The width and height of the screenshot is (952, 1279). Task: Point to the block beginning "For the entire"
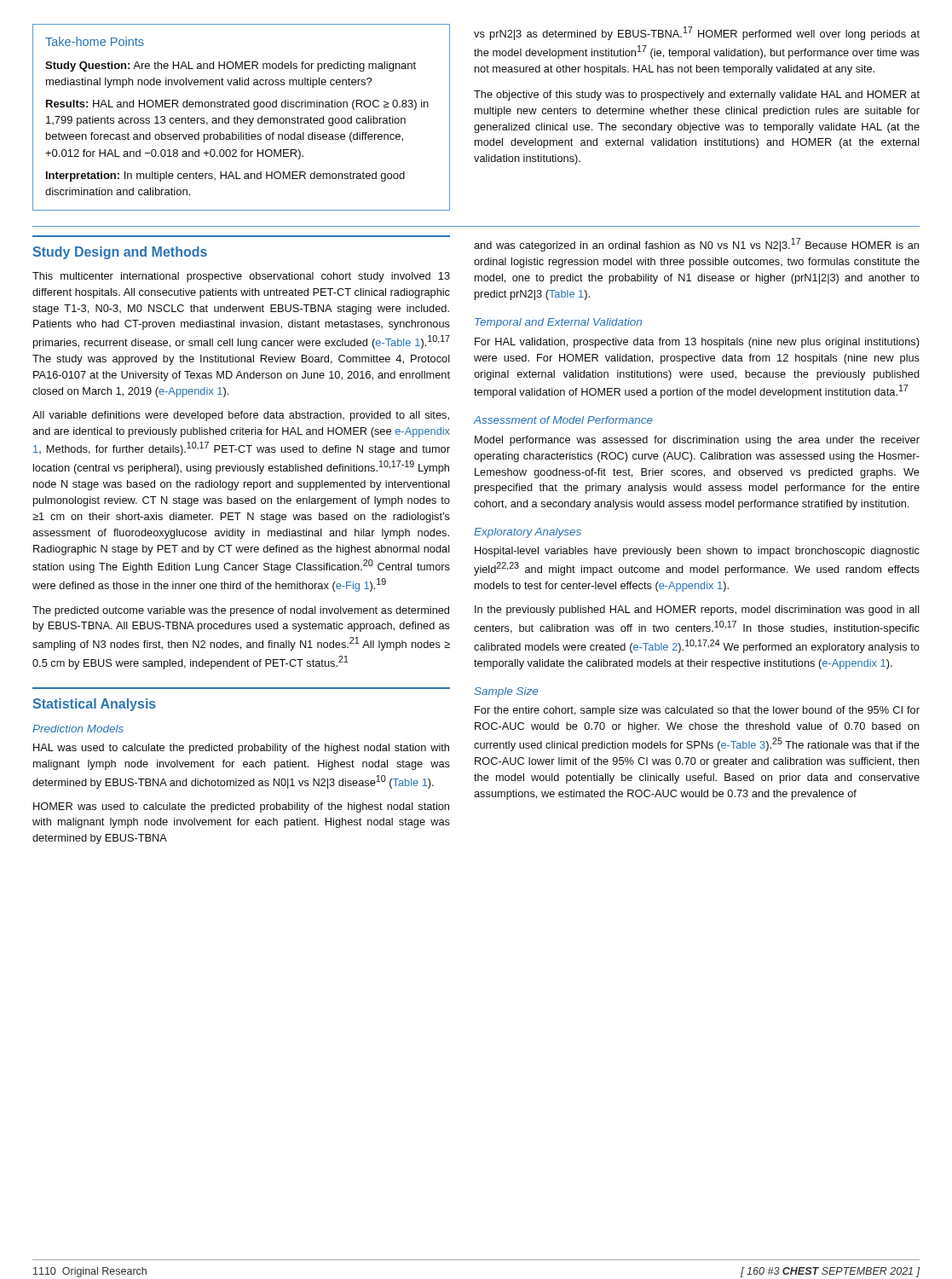[x=697, y=752]
